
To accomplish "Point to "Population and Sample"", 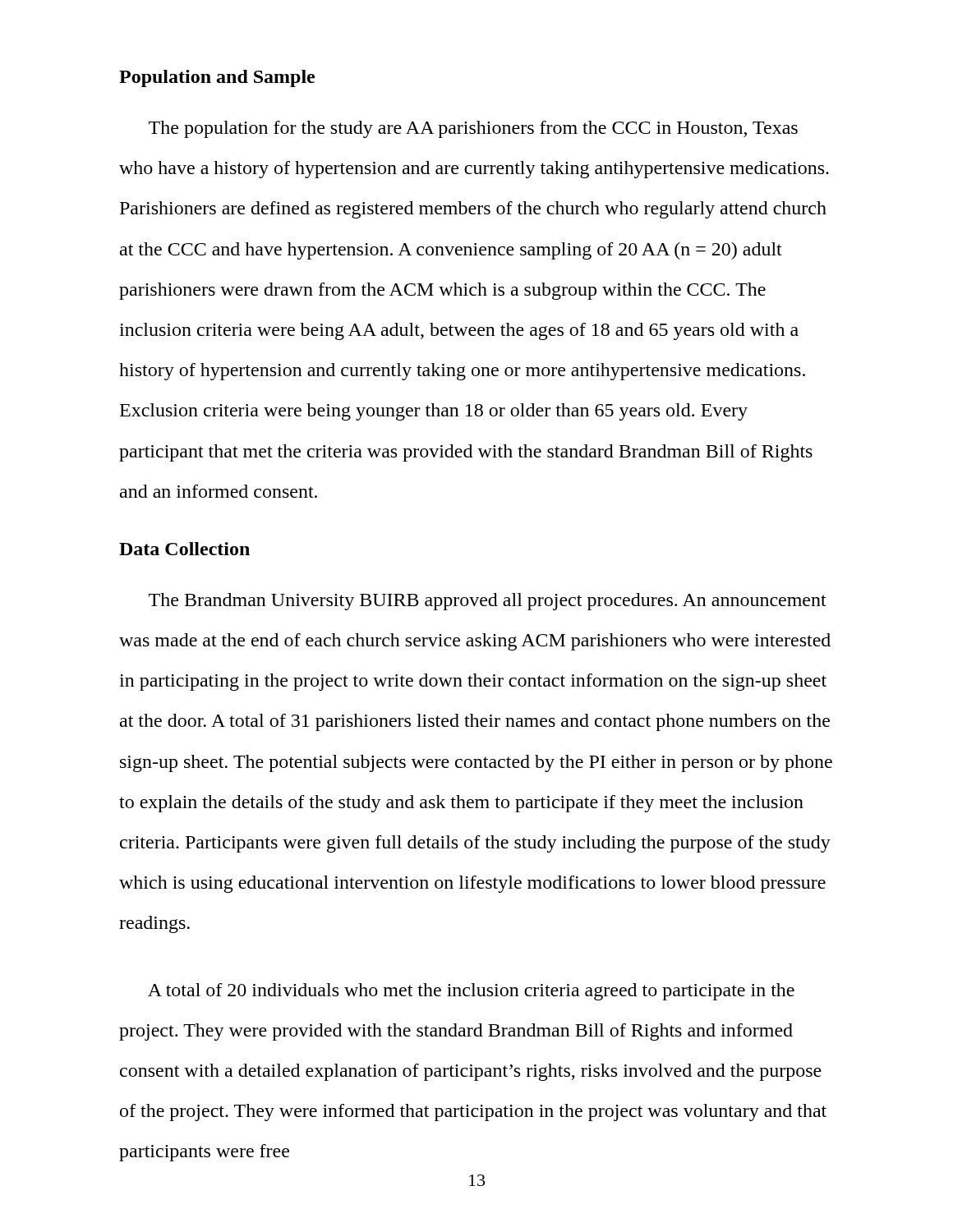I will tap(217, 76).
